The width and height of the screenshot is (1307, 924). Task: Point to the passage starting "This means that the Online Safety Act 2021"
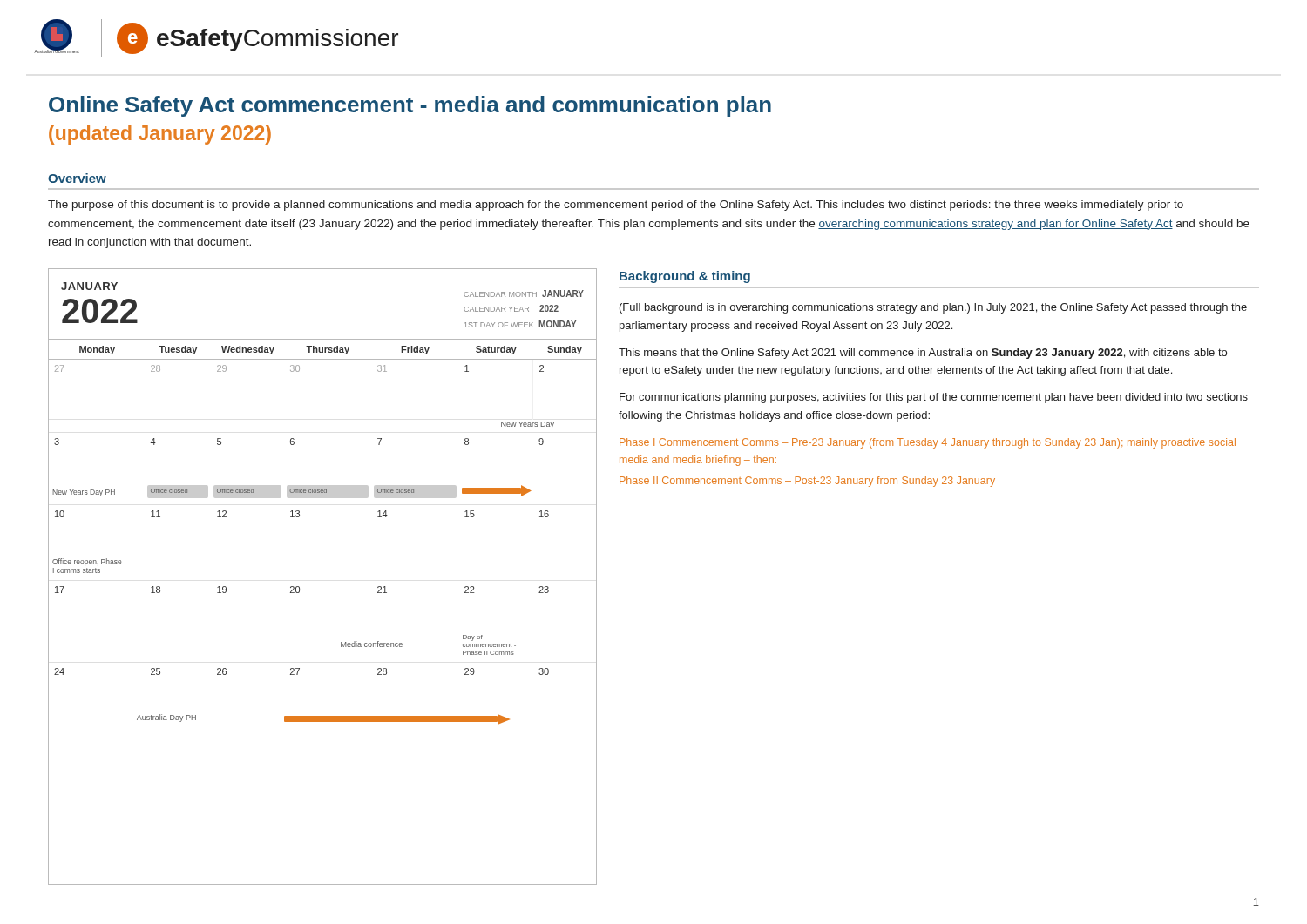(x=923, y=361)
